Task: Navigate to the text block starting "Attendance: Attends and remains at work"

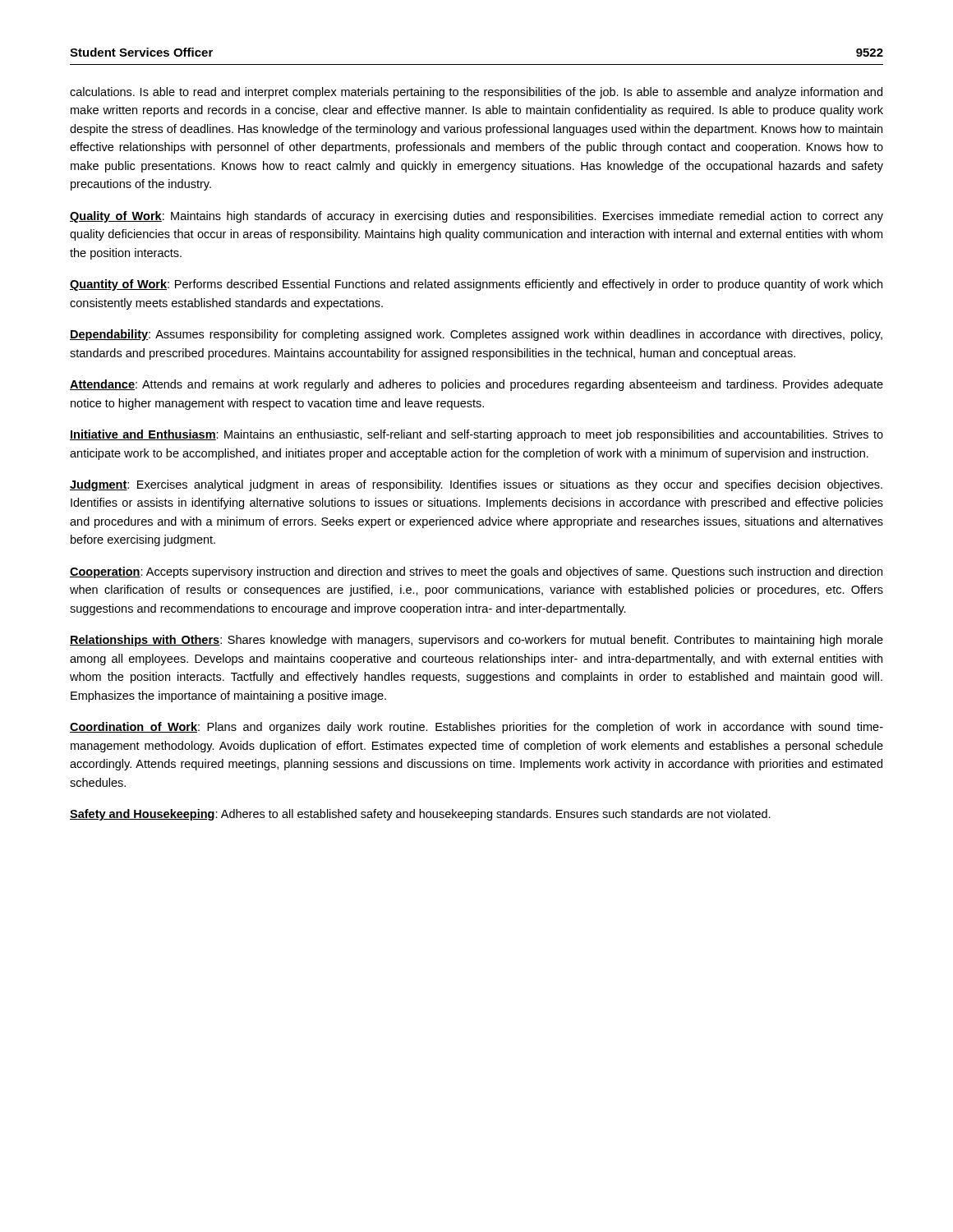Action: tap(476, 394)
